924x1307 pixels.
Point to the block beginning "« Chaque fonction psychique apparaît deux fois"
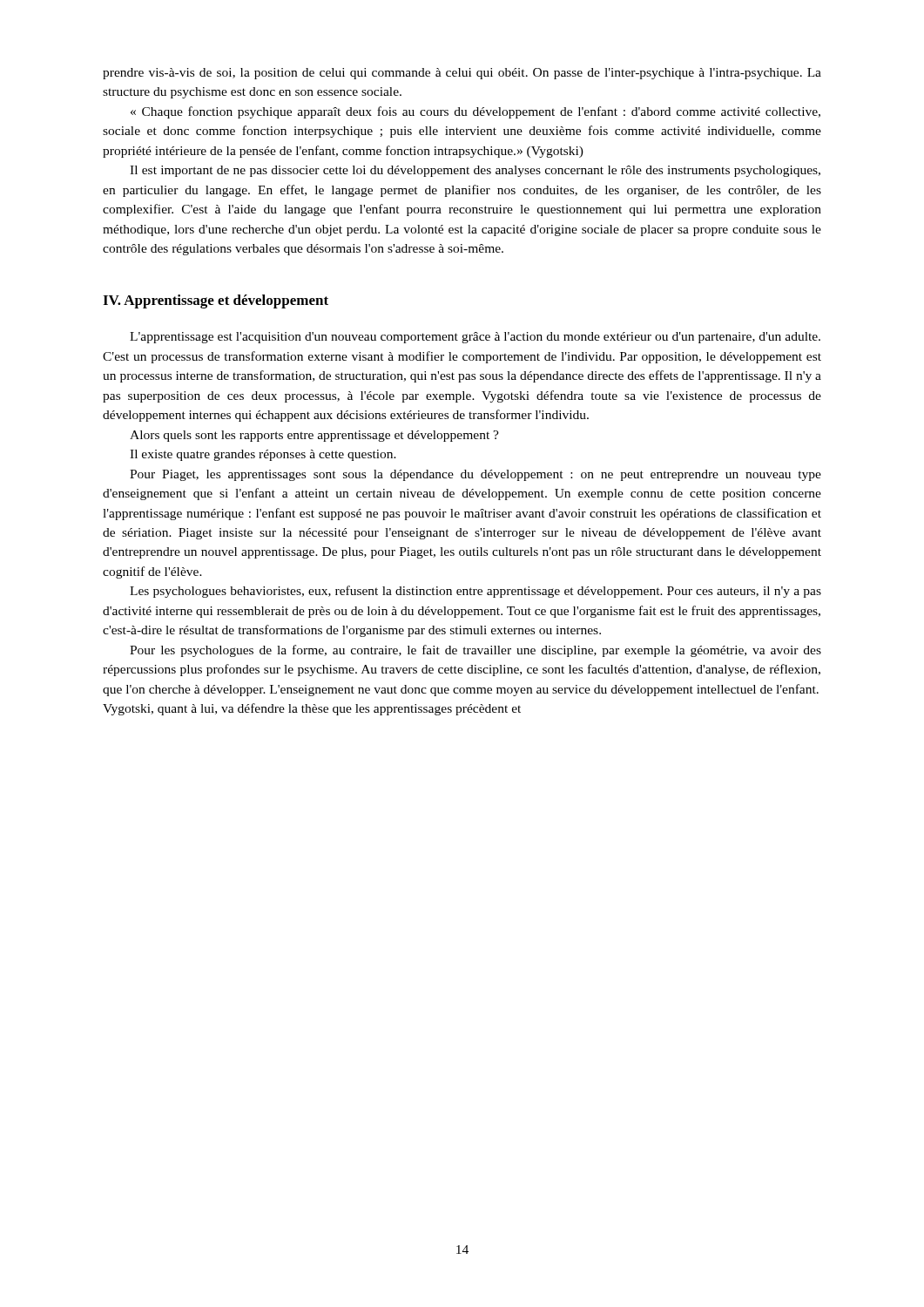click(x=462, y=131)
